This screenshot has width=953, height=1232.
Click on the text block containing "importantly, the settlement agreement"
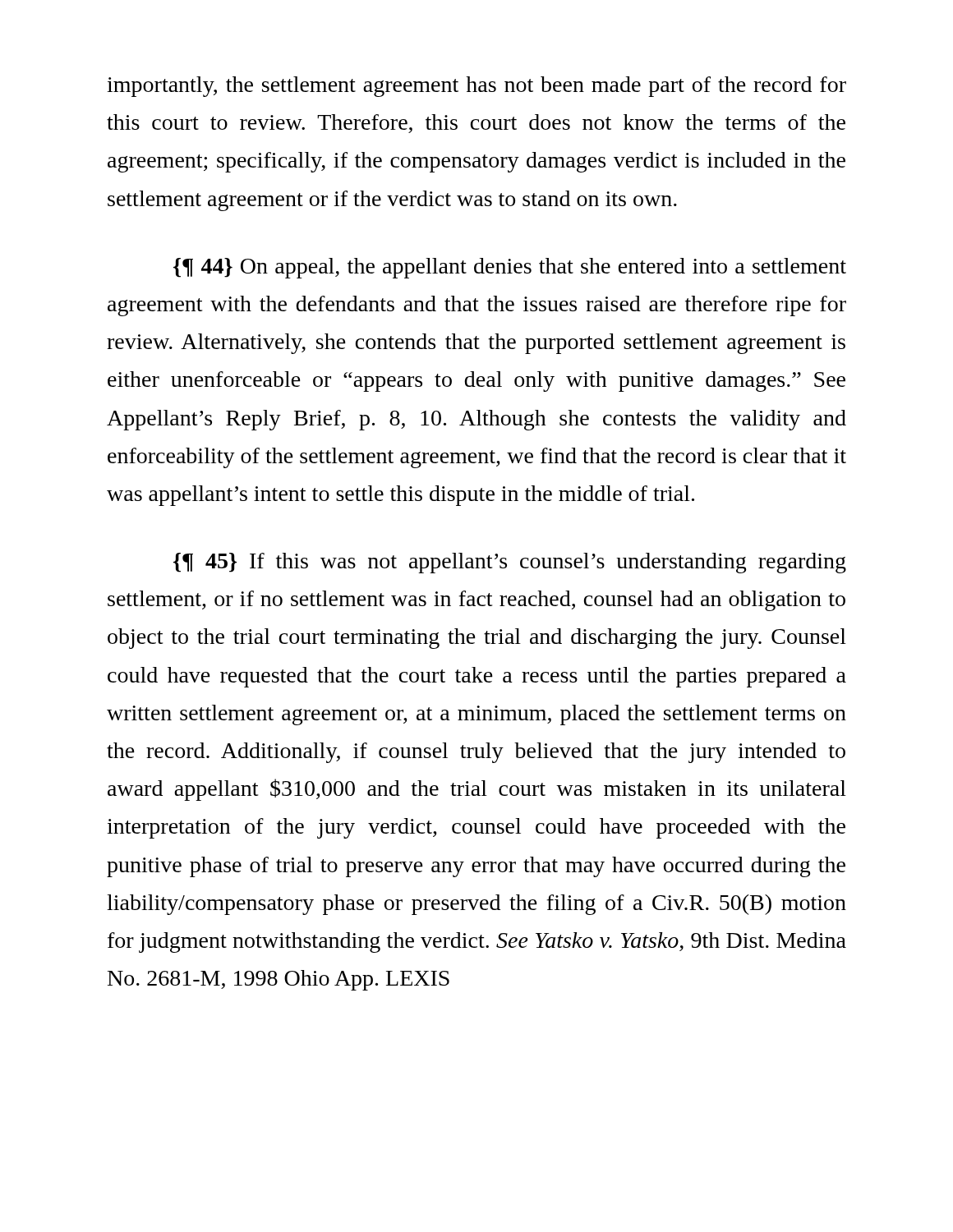476,87
